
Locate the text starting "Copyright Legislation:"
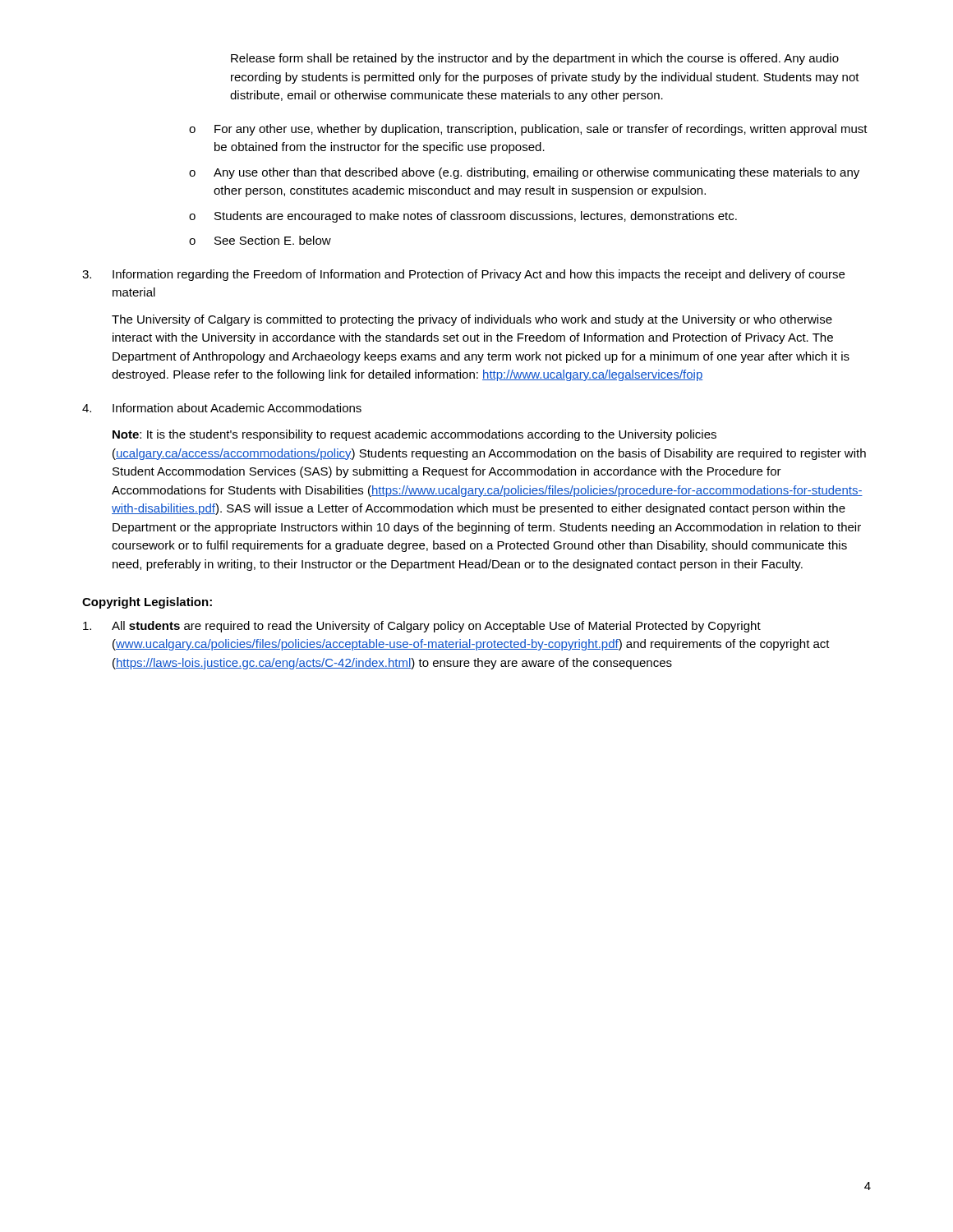pyautogui.click(x=148, y=602)
